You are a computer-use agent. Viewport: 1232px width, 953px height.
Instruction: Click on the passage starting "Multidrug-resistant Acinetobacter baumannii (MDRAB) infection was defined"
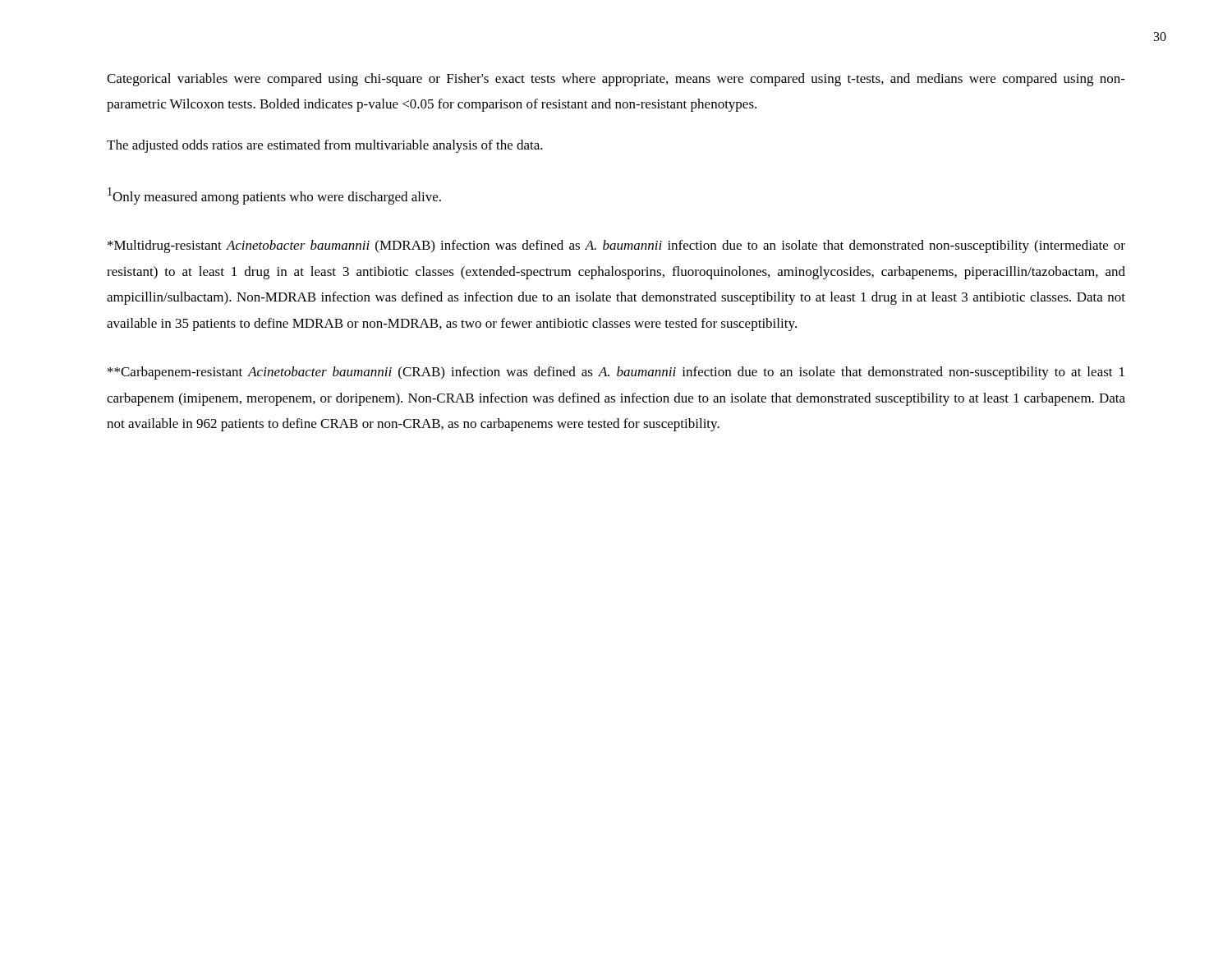click(x=616, y=284)
